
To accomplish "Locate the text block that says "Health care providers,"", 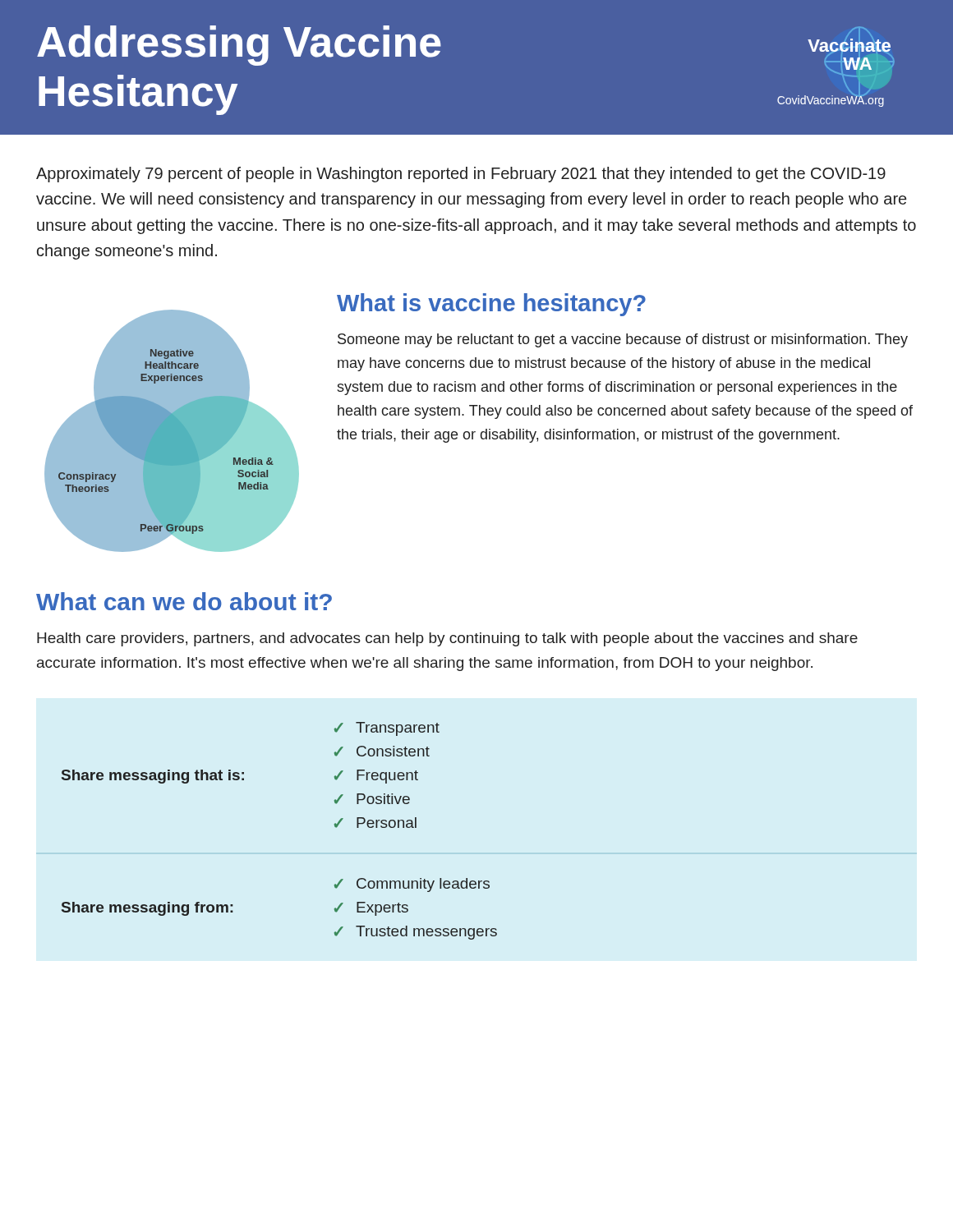I will pos(447,650).
